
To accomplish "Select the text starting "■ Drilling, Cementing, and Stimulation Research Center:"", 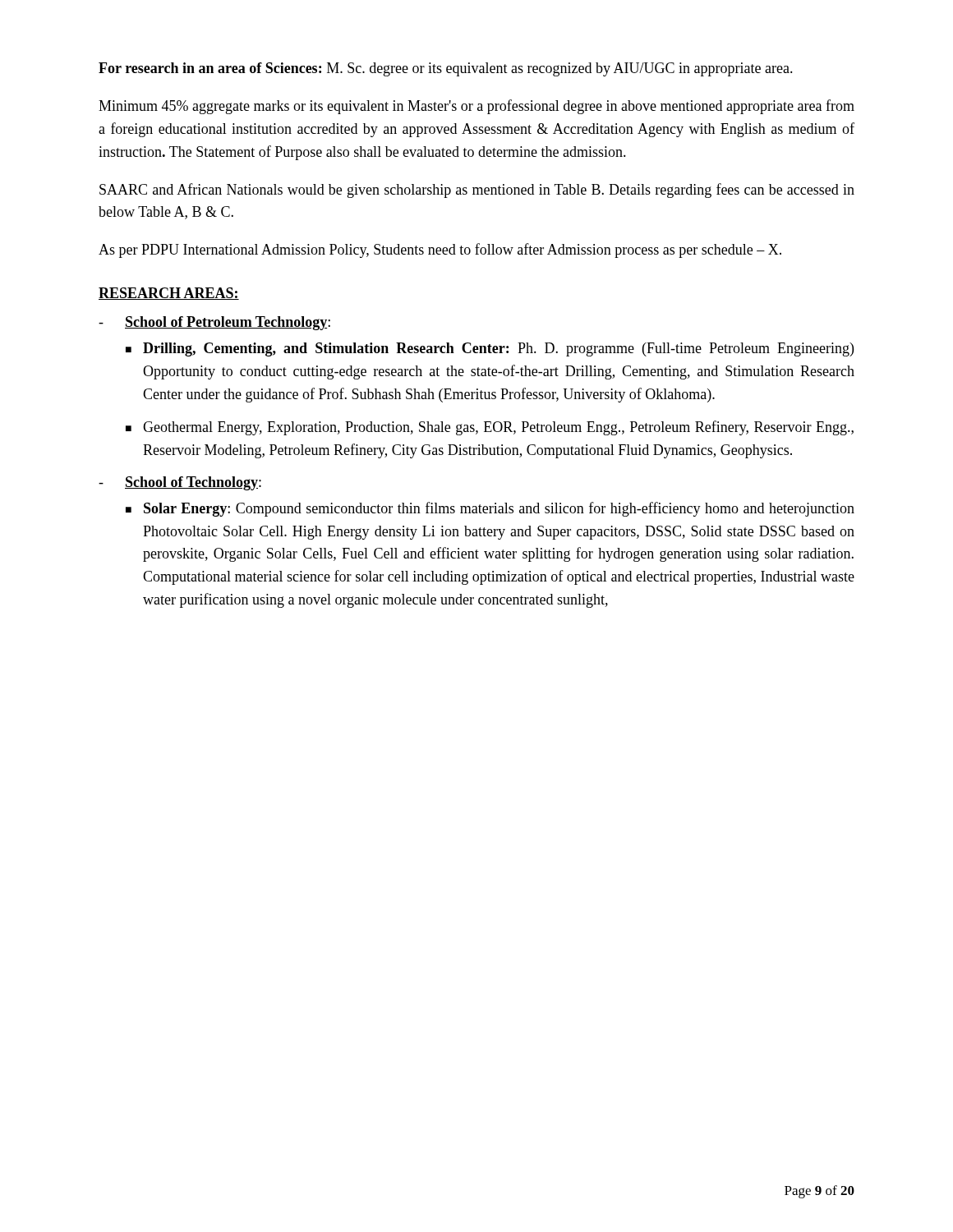I will click(x=490, y=372).
